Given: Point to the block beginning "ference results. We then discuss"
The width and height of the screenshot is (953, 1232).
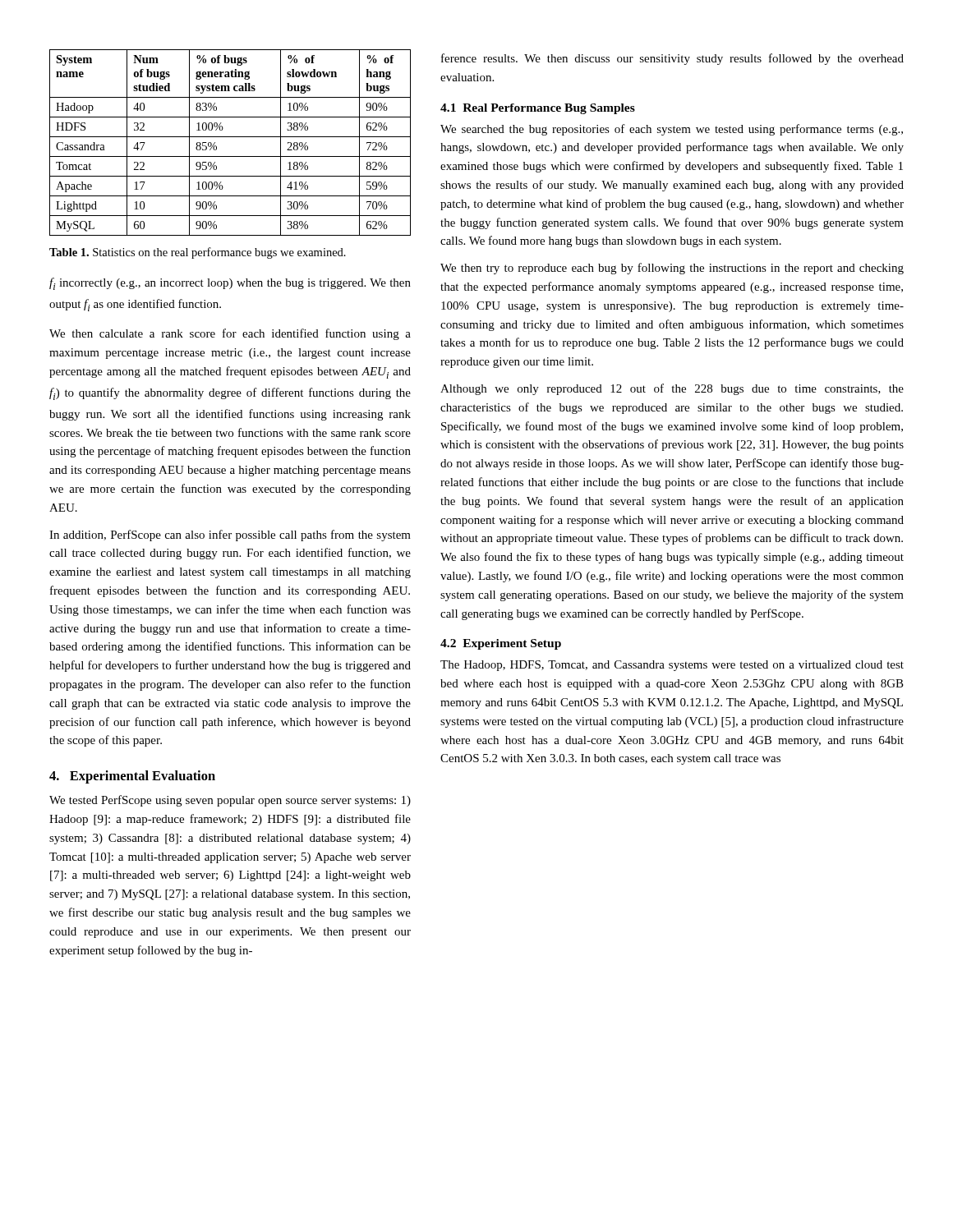Looking at the screenshot, I should pos(672,68).
